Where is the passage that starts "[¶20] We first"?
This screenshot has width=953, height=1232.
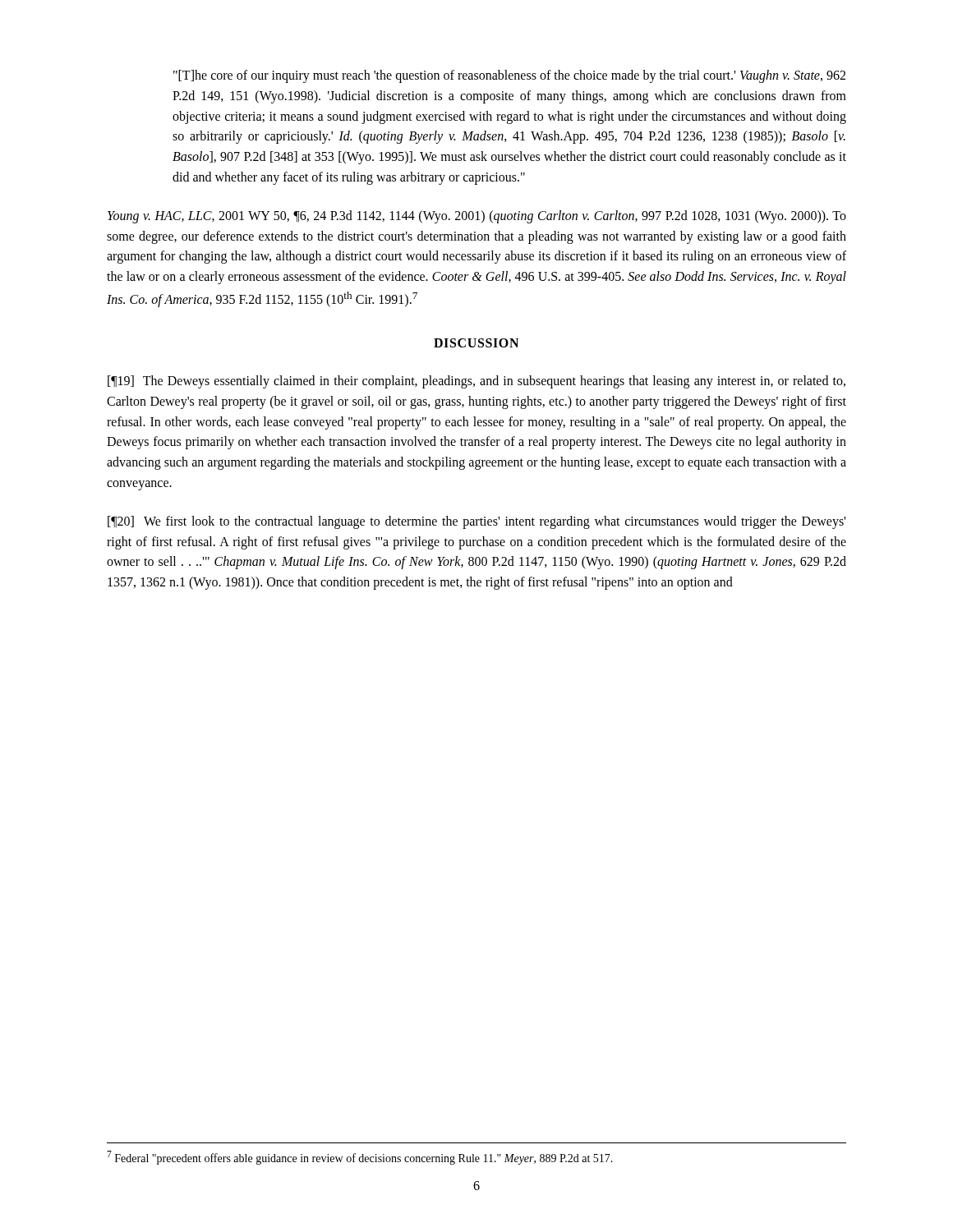coord(476,552)
